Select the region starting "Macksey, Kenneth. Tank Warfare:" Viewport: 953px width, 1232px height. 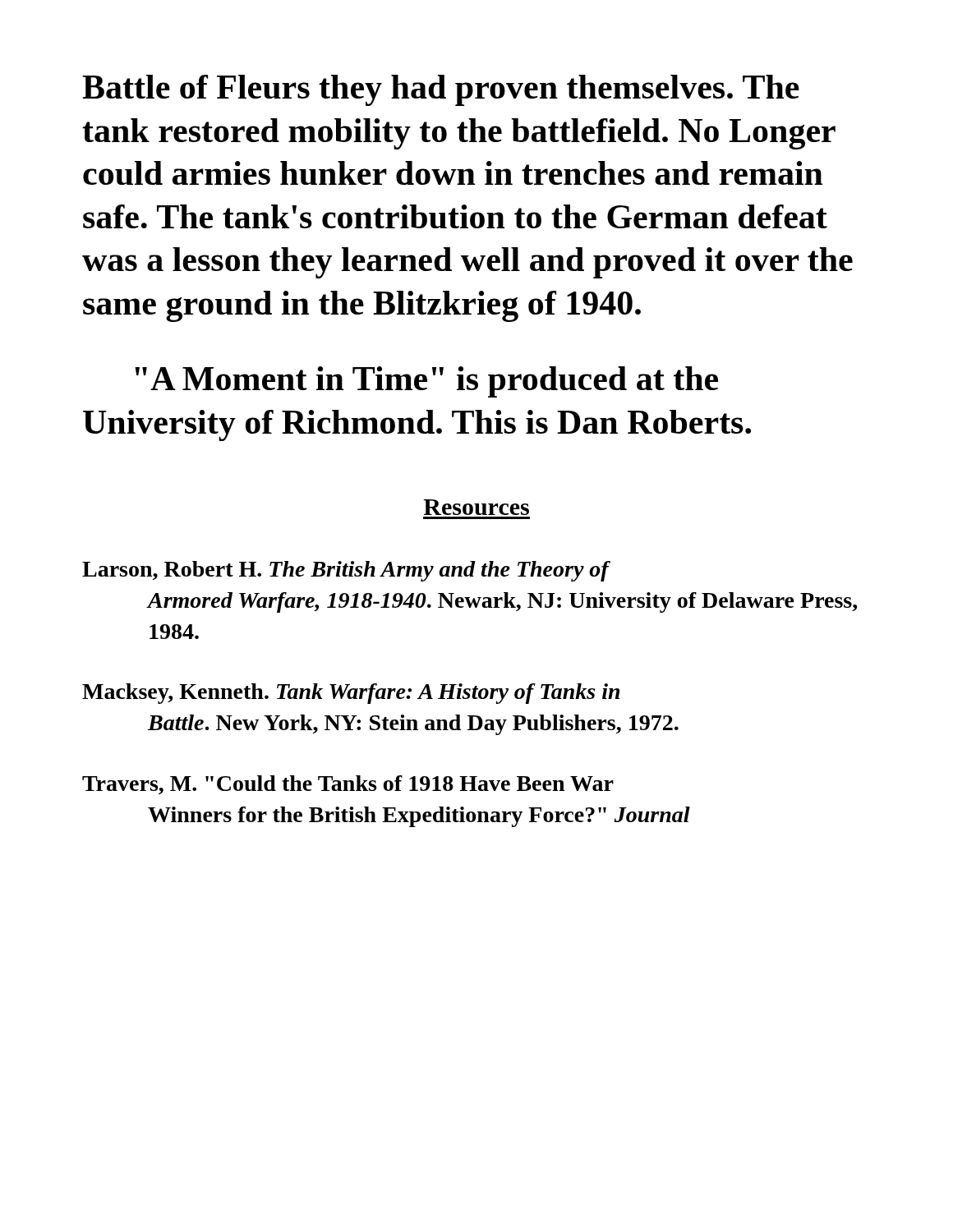click(476, 709)
